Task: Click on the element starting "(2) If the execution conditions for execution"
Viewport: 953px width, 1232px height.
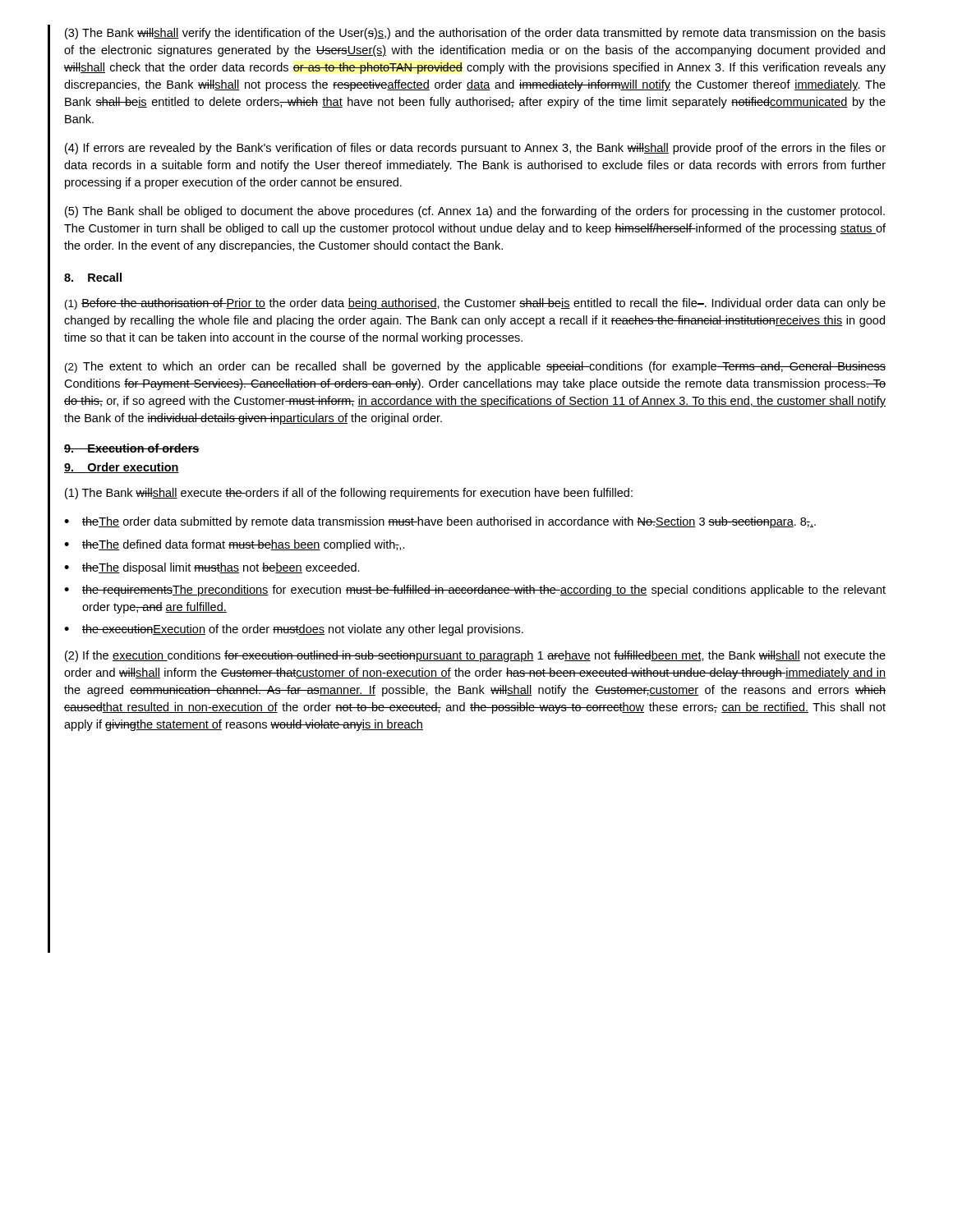Action: click(475, 690)
